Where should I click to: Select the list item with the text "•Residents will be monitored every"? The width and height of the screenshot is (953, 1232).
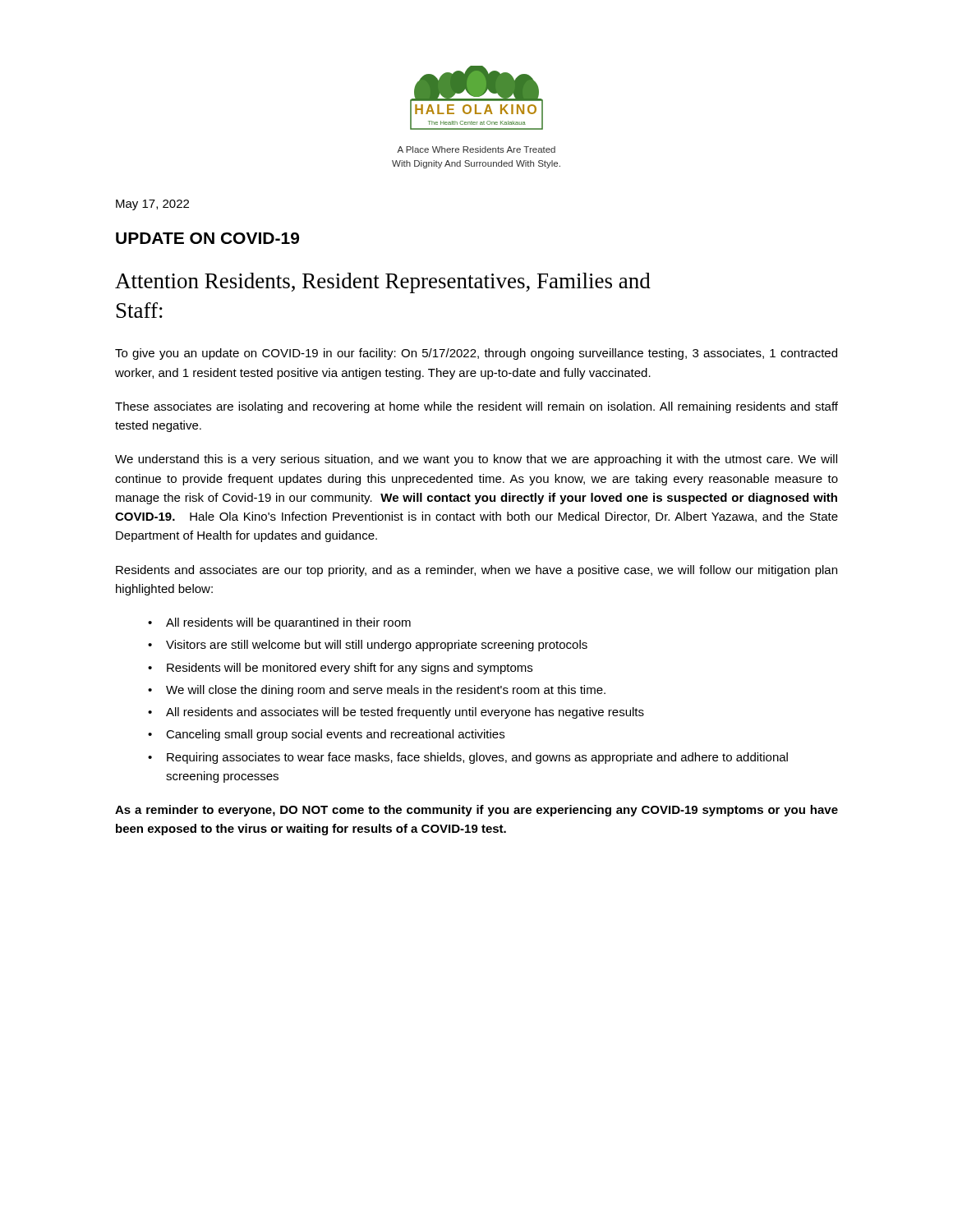point(341,667)
